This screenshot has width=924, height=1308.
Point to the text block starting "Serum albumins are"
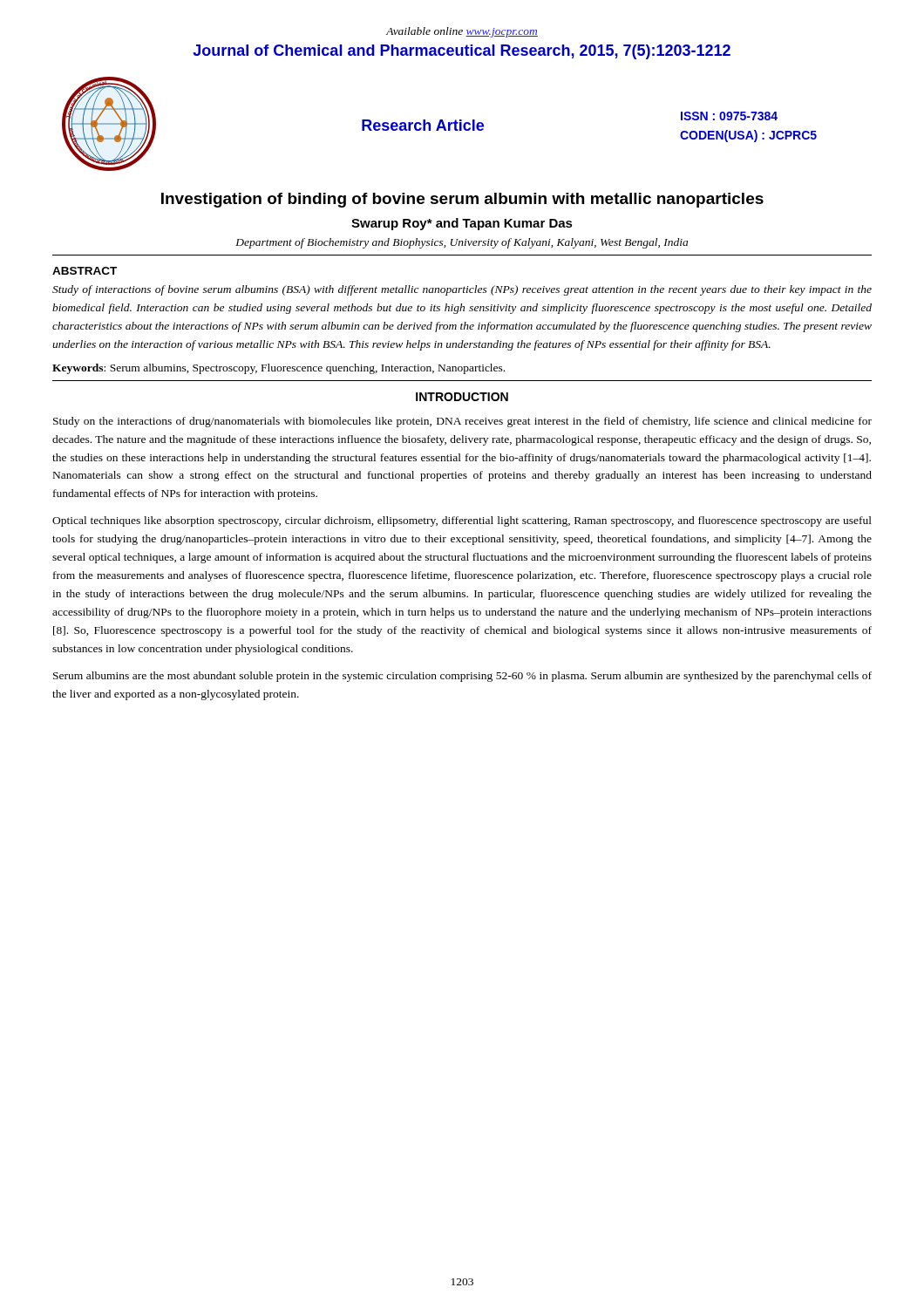tap(462, 684)
